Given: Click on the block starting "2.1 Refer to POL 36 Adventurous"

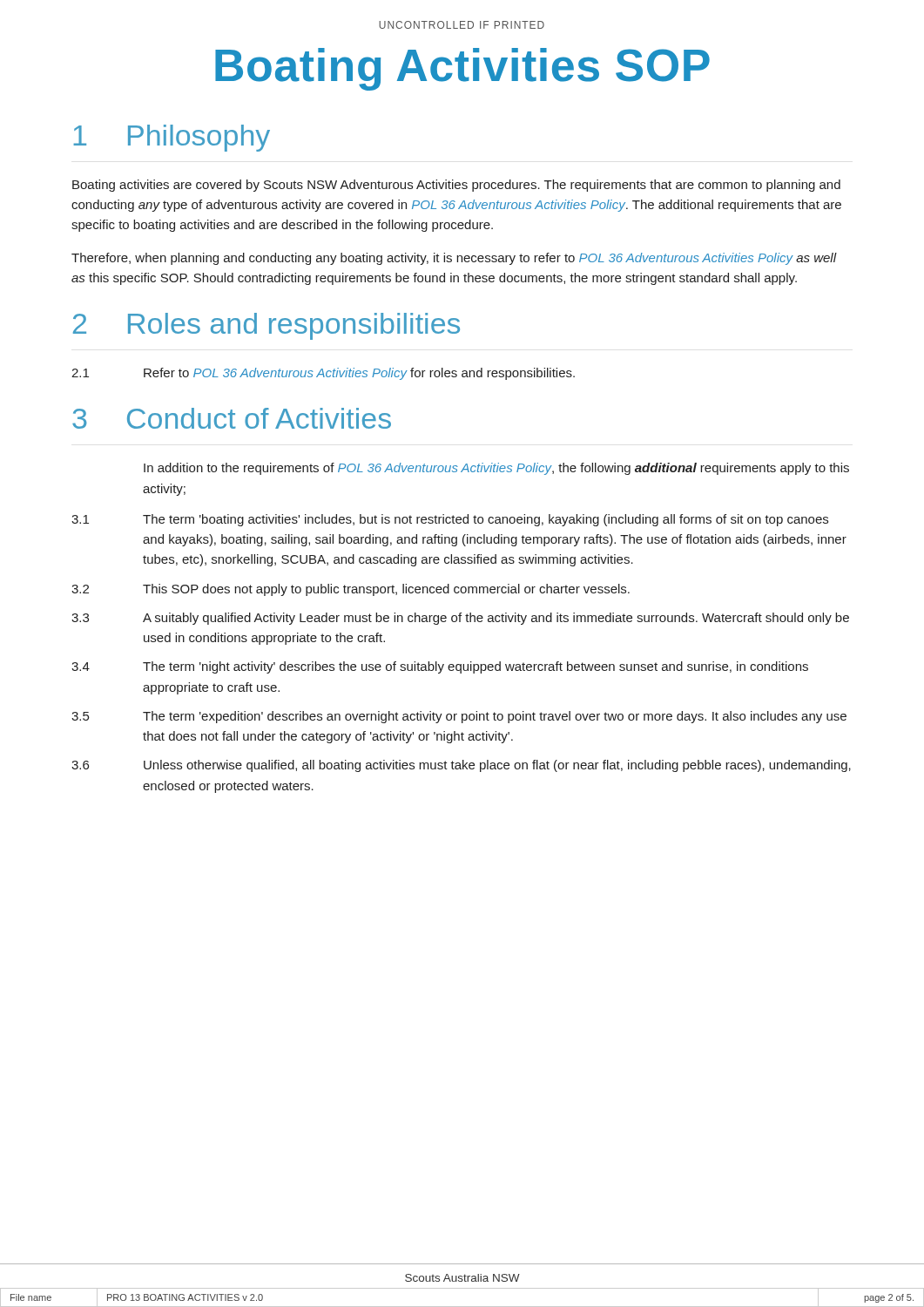Looking at the screenshot, I should (462, 373).
